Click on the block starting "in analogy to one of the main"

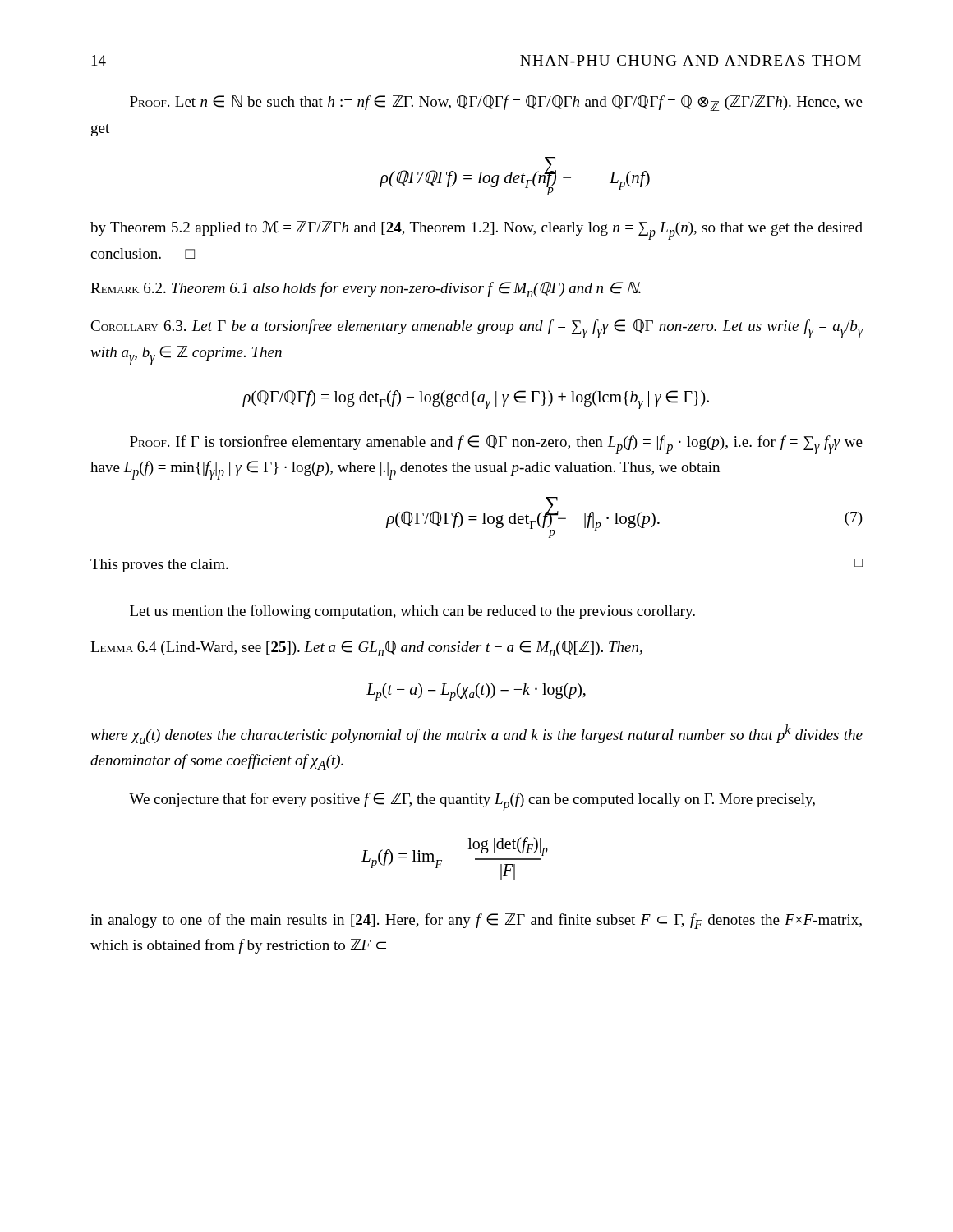[476, 933]
